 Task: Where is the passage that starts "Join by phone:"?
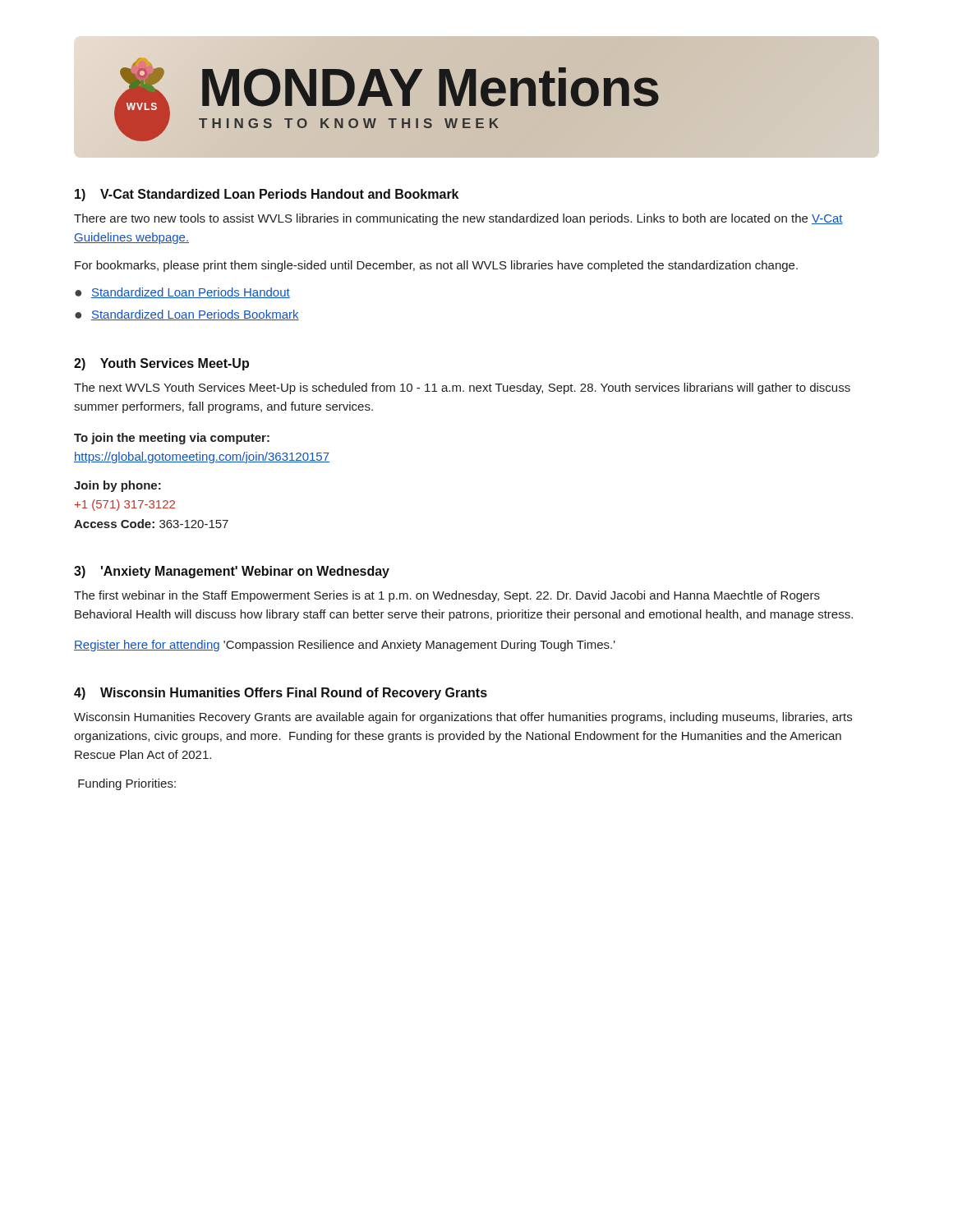pos(151,504)
